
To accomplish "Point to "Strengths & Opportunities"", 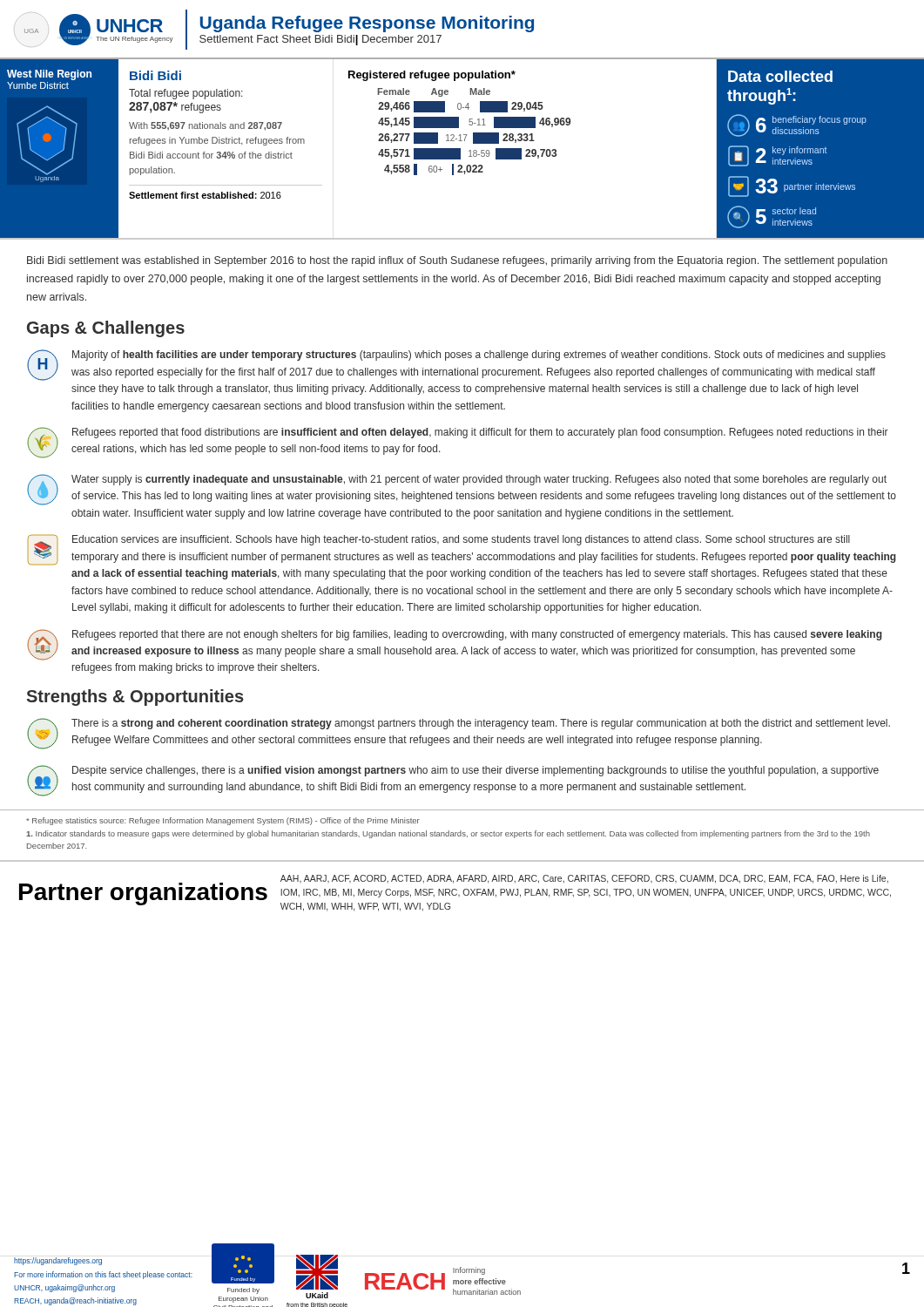I will pyautogui.click(x=135, y=696).
